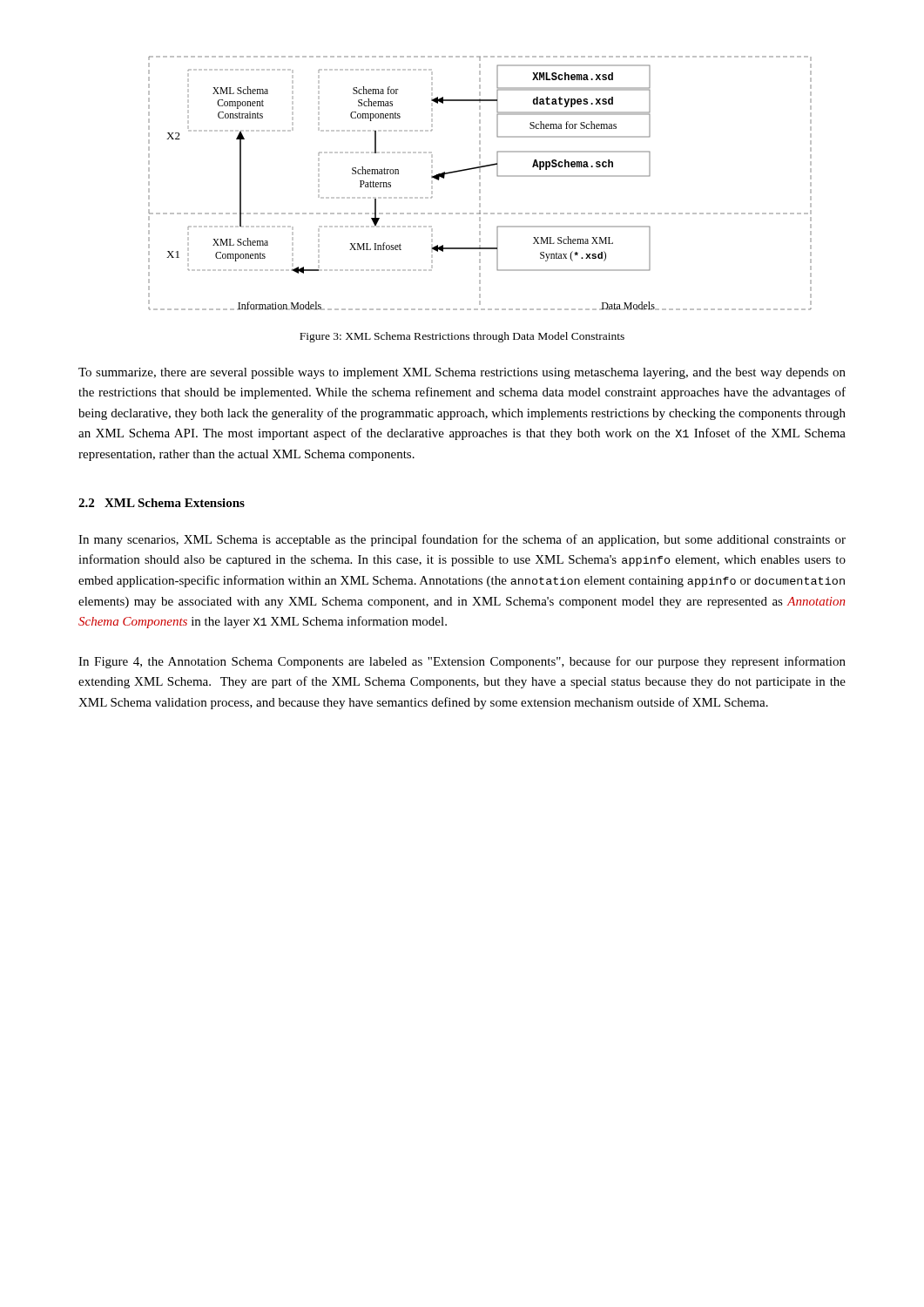Navigate to the passage starting "Figure 3: XML Schema"
Screen dimensions: 1307x924
[x=462, y=336]
